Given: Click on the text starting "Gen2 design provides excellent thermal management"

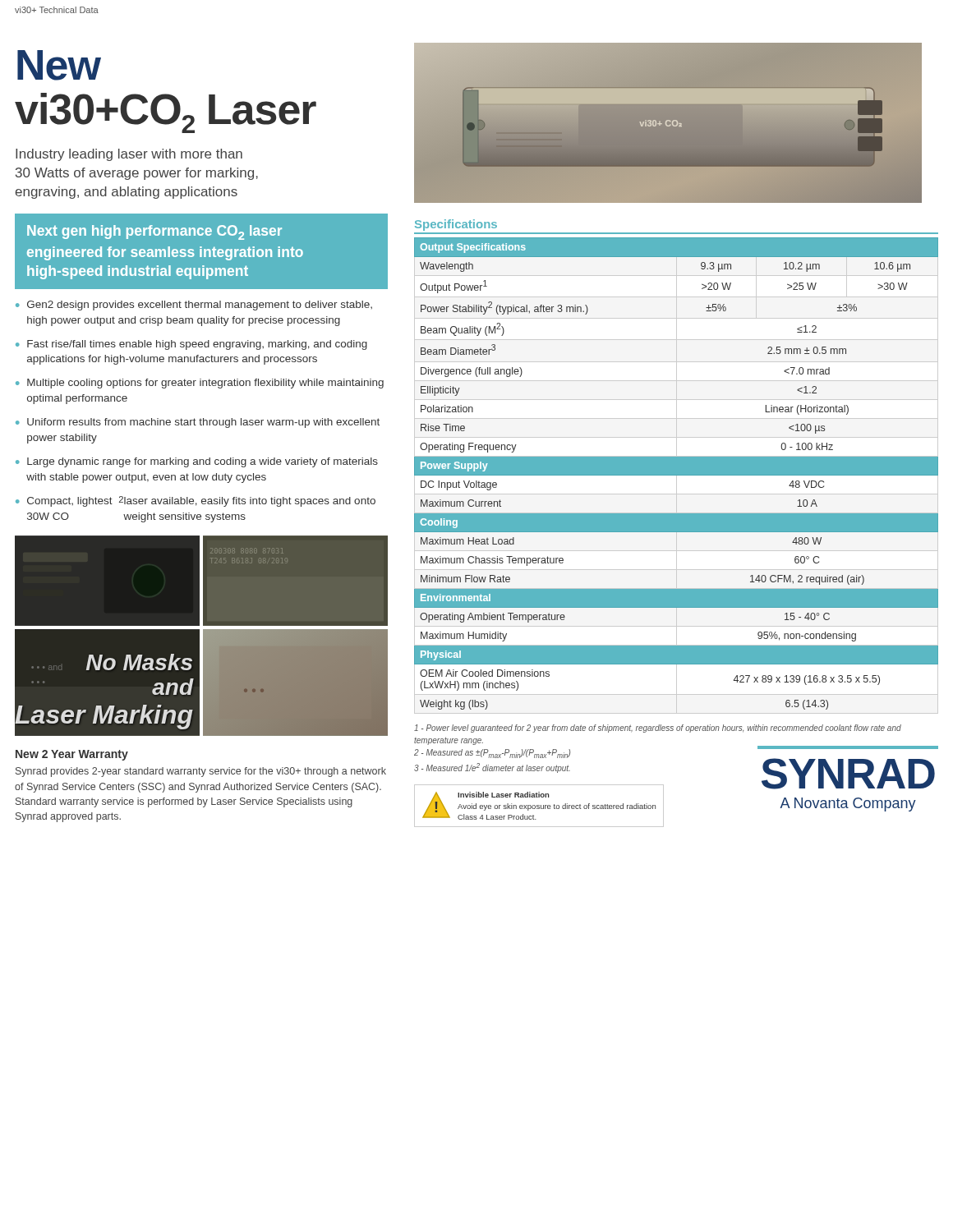Looking at the screenshot, I should (200, 312).
